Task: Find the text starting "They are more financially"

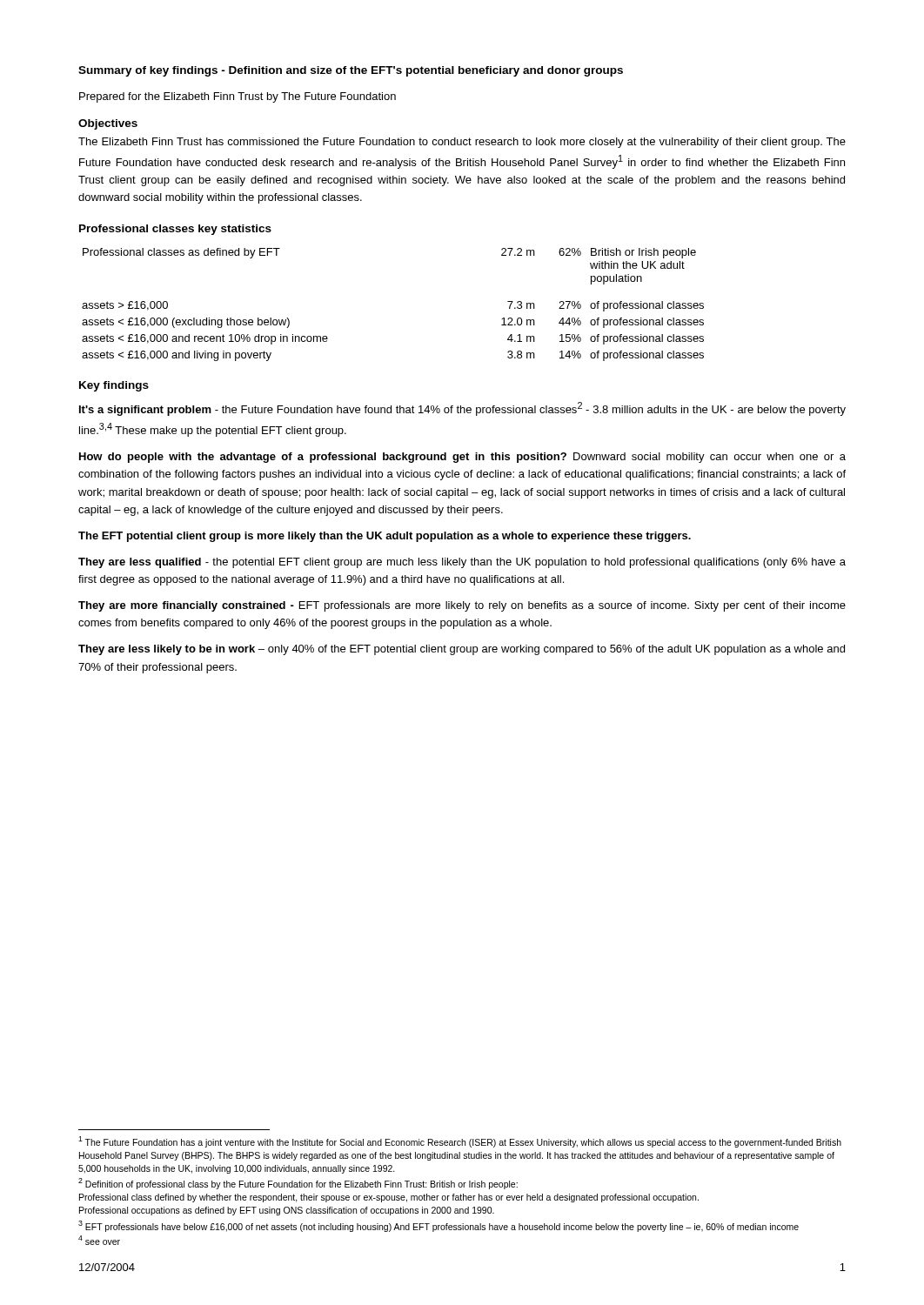Action: tap(462, 614)
